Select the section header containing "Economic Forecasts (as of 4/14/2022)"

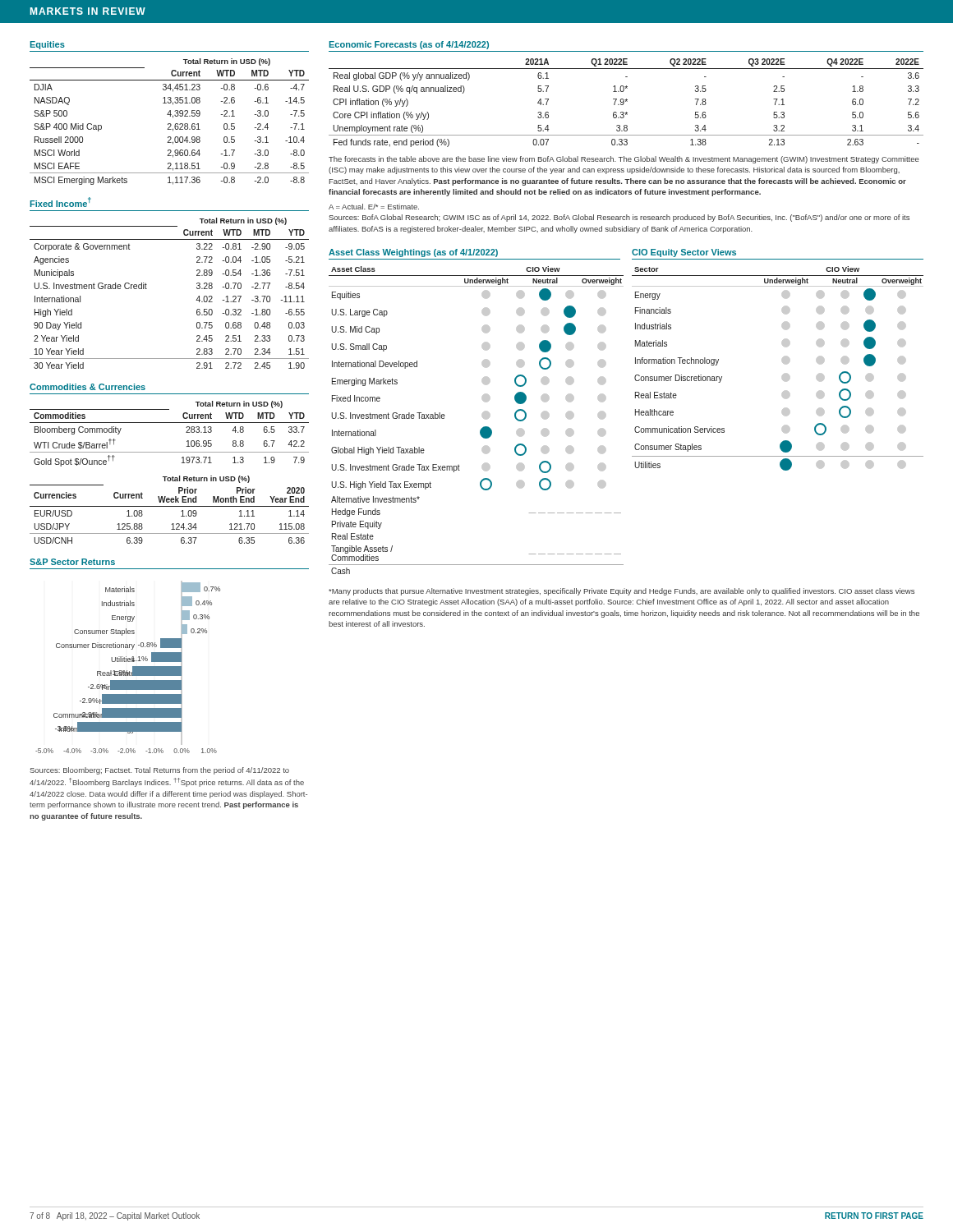click(x=409, y=44)
